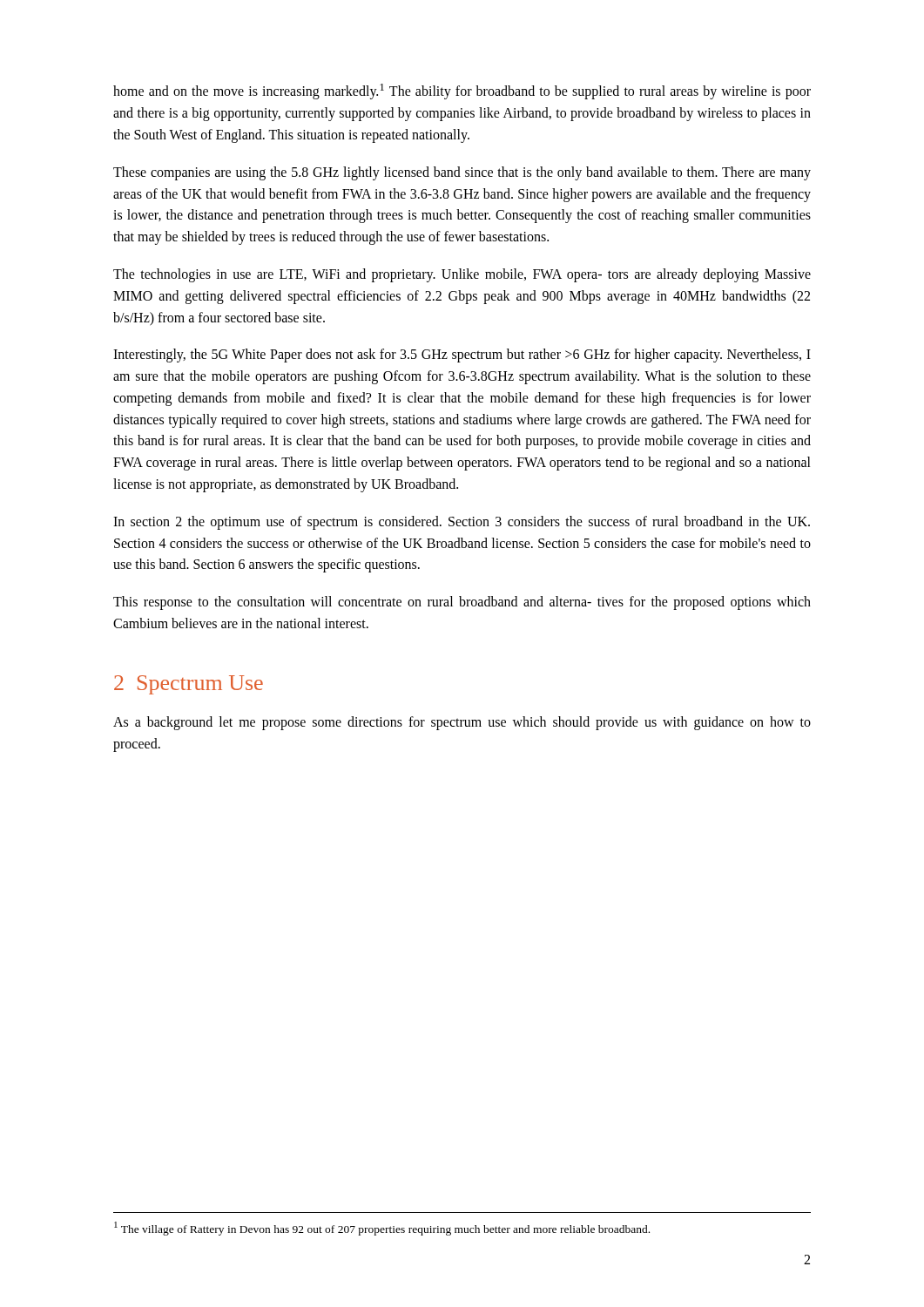Select the block starting "In section 2 the"

462,543
